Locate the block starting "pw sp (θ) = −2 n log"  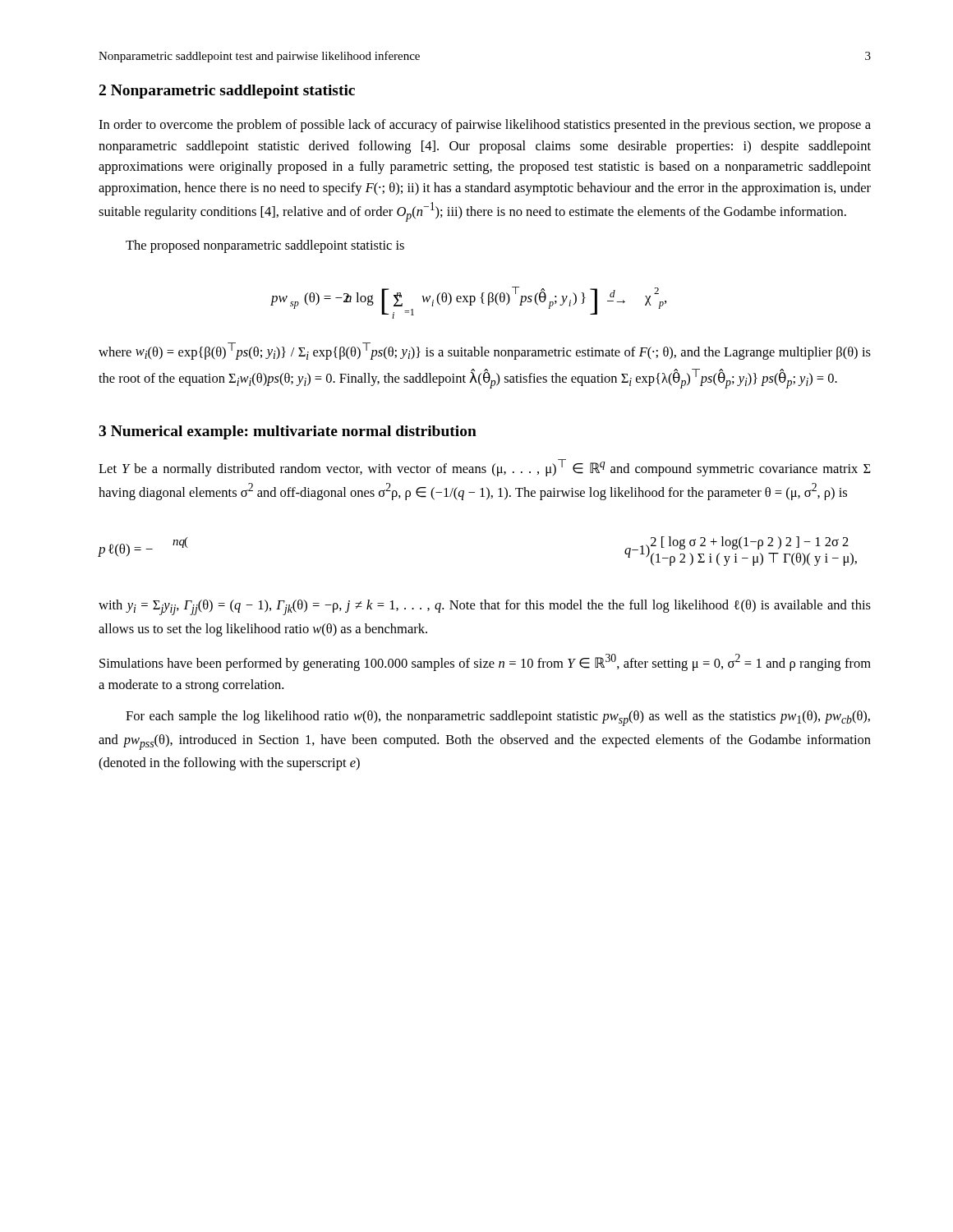485,299
